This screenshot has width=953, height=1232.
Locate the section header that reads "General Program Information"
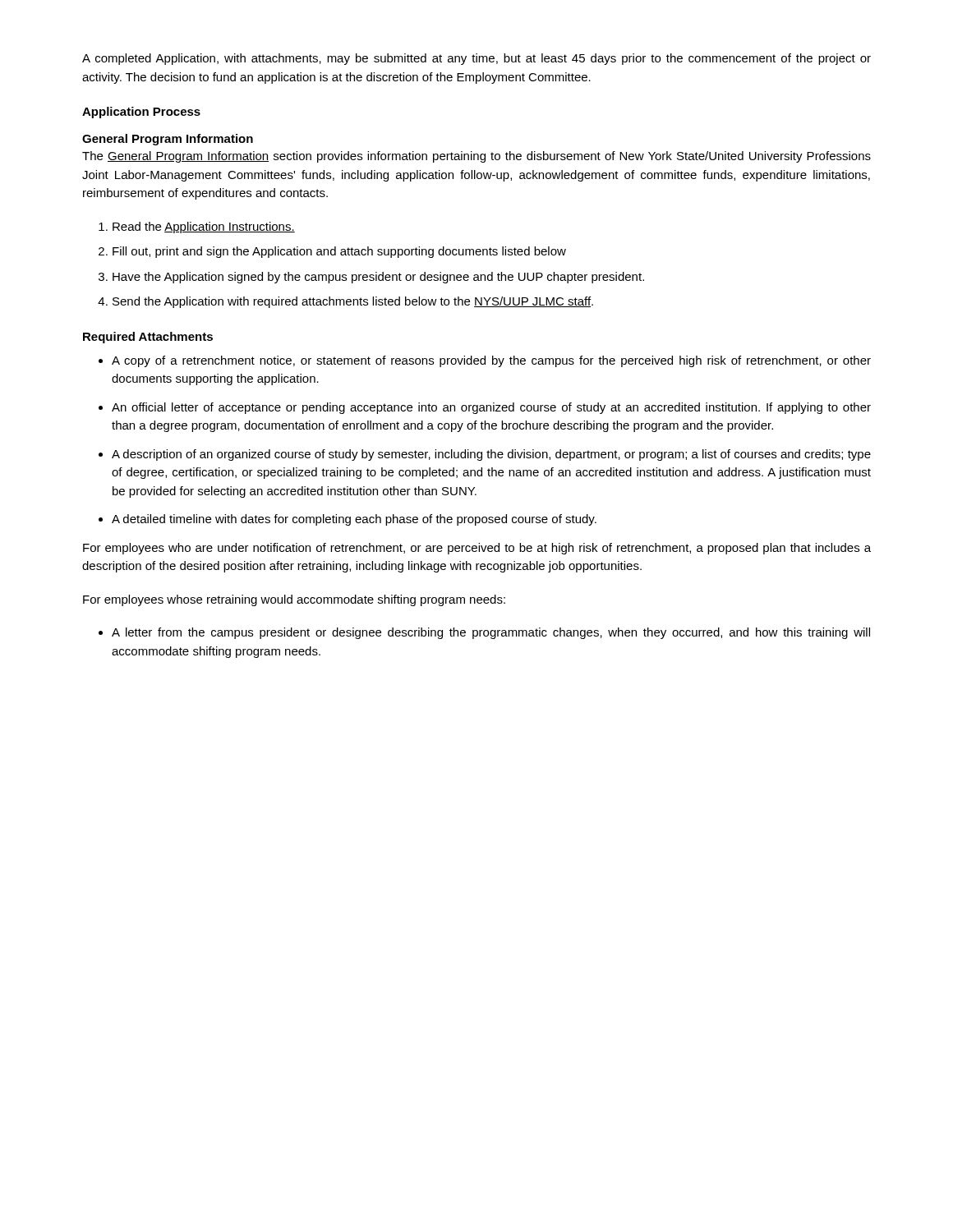pos(168,138)
